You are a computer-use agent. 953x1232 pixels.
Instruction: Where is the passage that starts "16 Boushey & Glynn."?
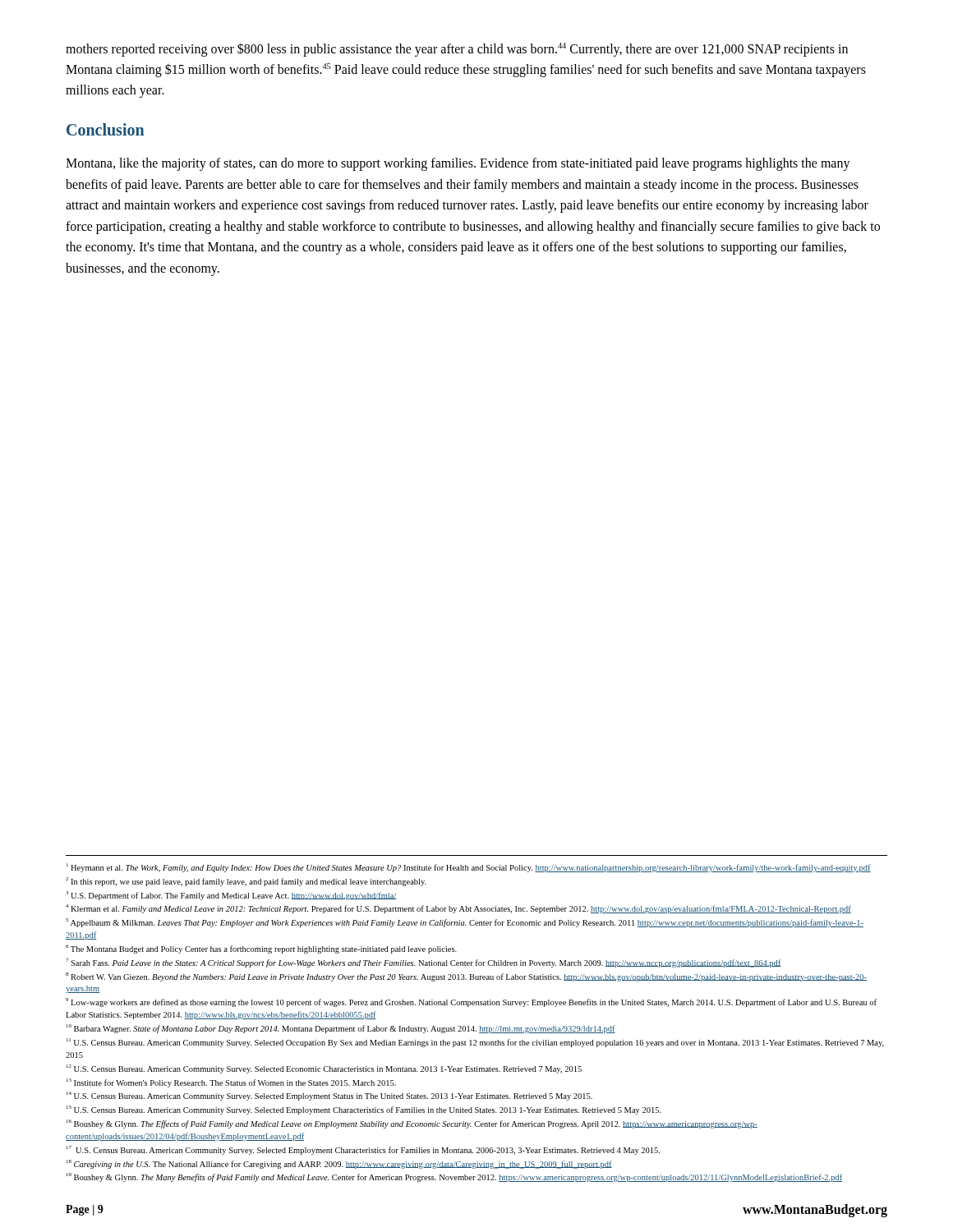pos(412,1129)
